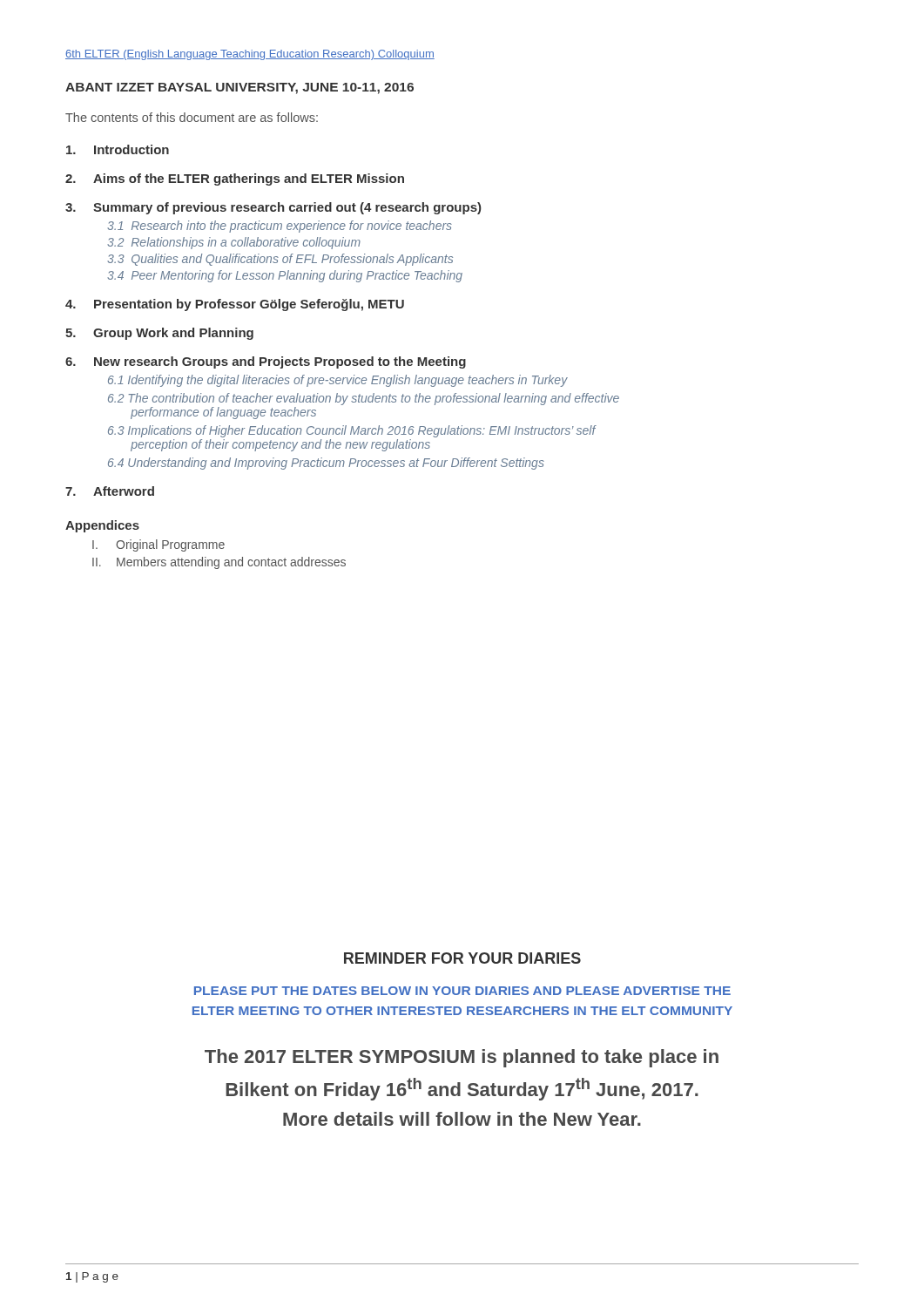Find the element starting "3.1 Research into"
Screen dimensions: 1307x924
click(280, 226)
